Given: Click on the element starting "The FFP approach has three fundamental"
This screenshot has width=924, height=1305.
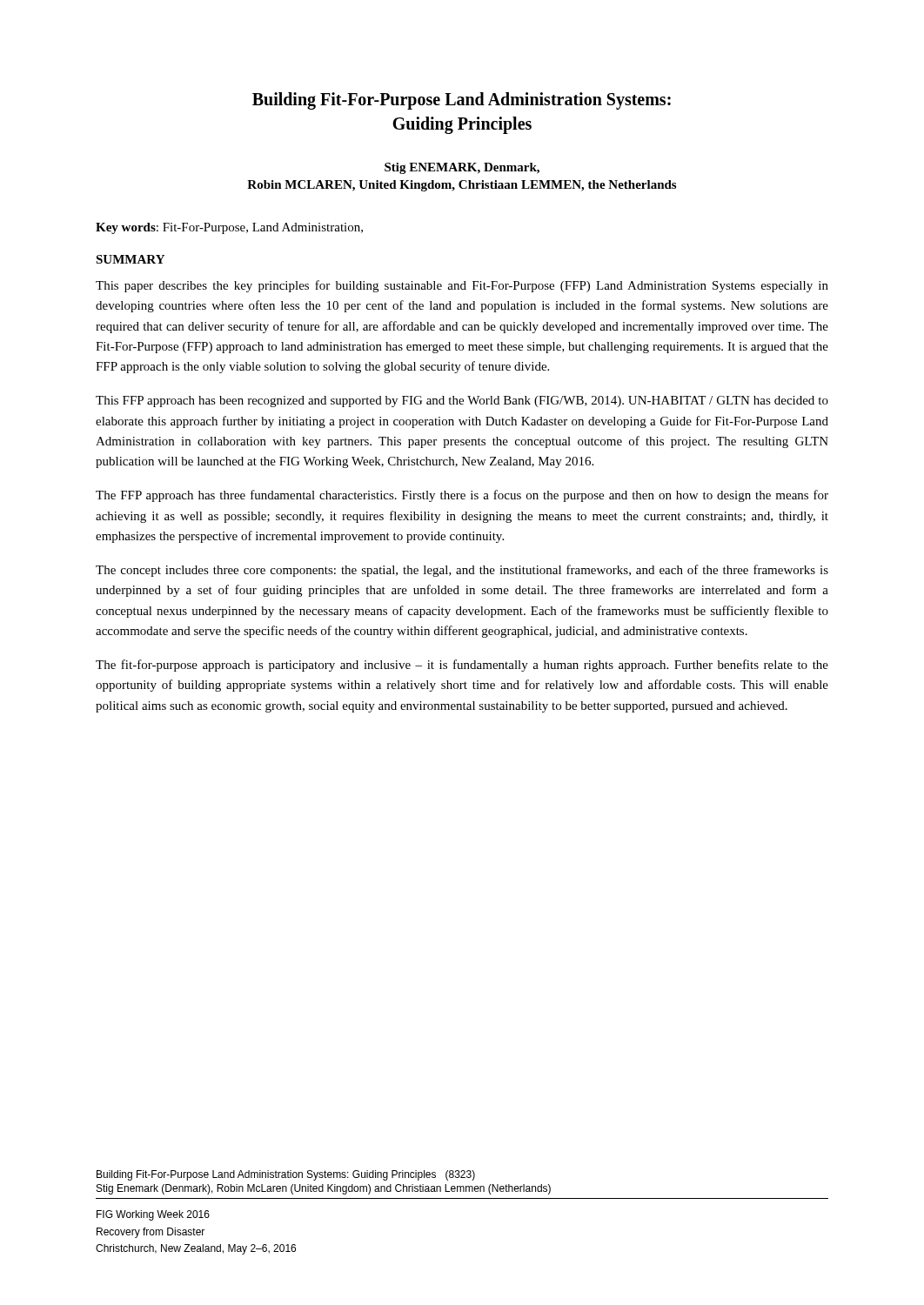Looking at the screenshot, I should 462,516.
